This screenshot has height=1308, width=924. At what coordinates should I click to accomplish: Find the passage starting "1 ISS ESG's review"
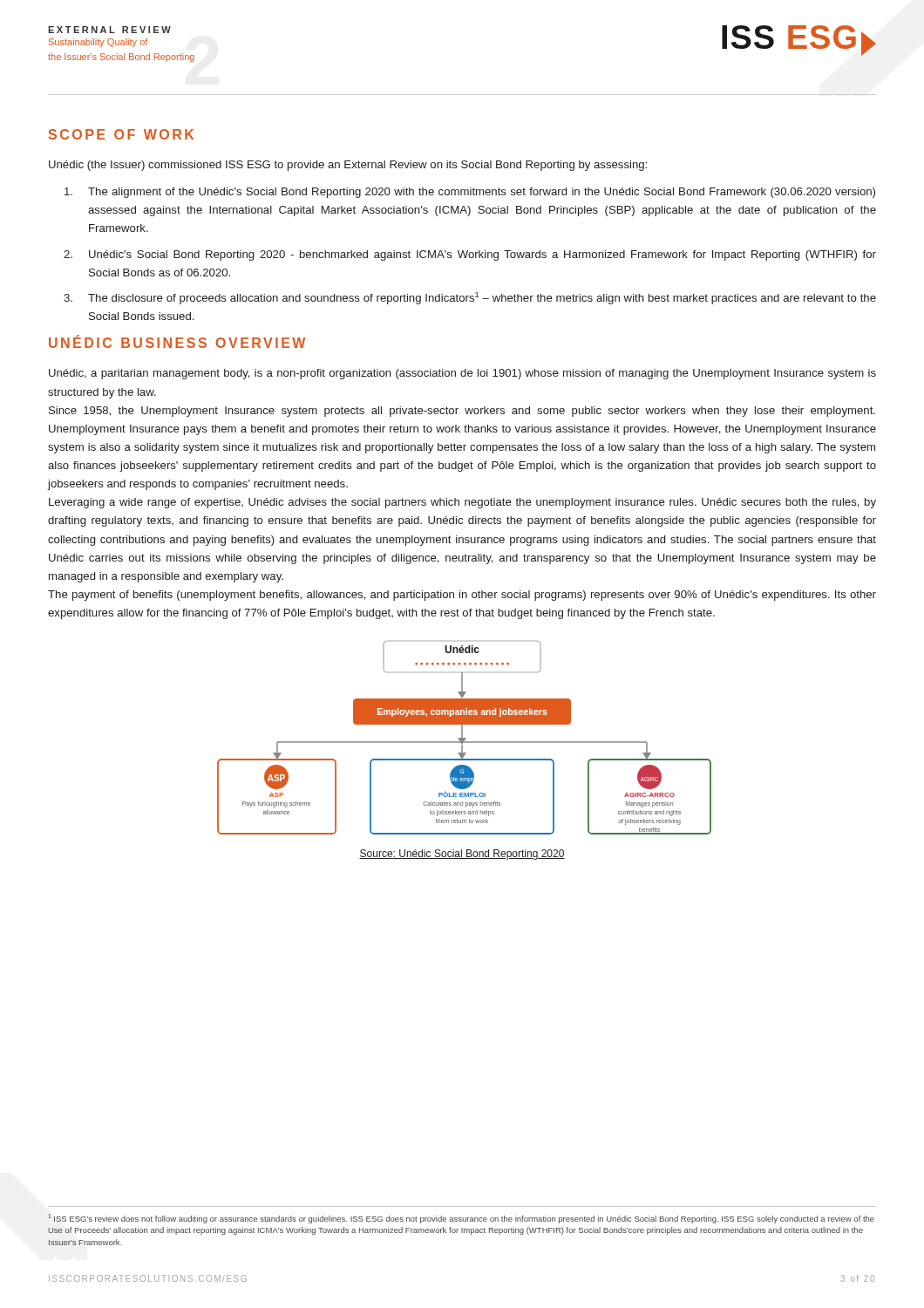point(461,1230)
